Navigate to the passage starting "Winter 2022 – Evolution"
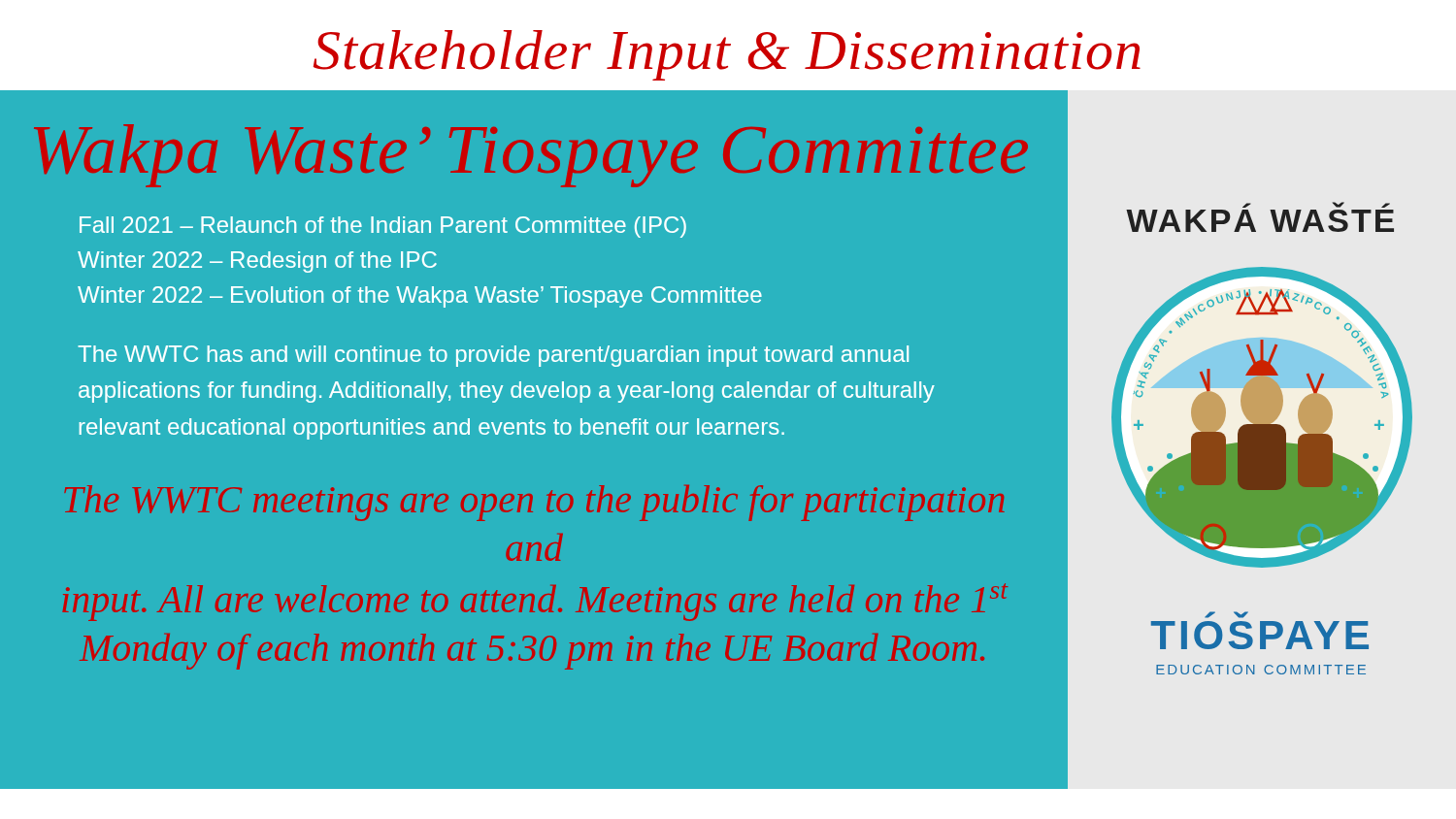Screen dimensions: 819x1456 (x=420, y=295)
